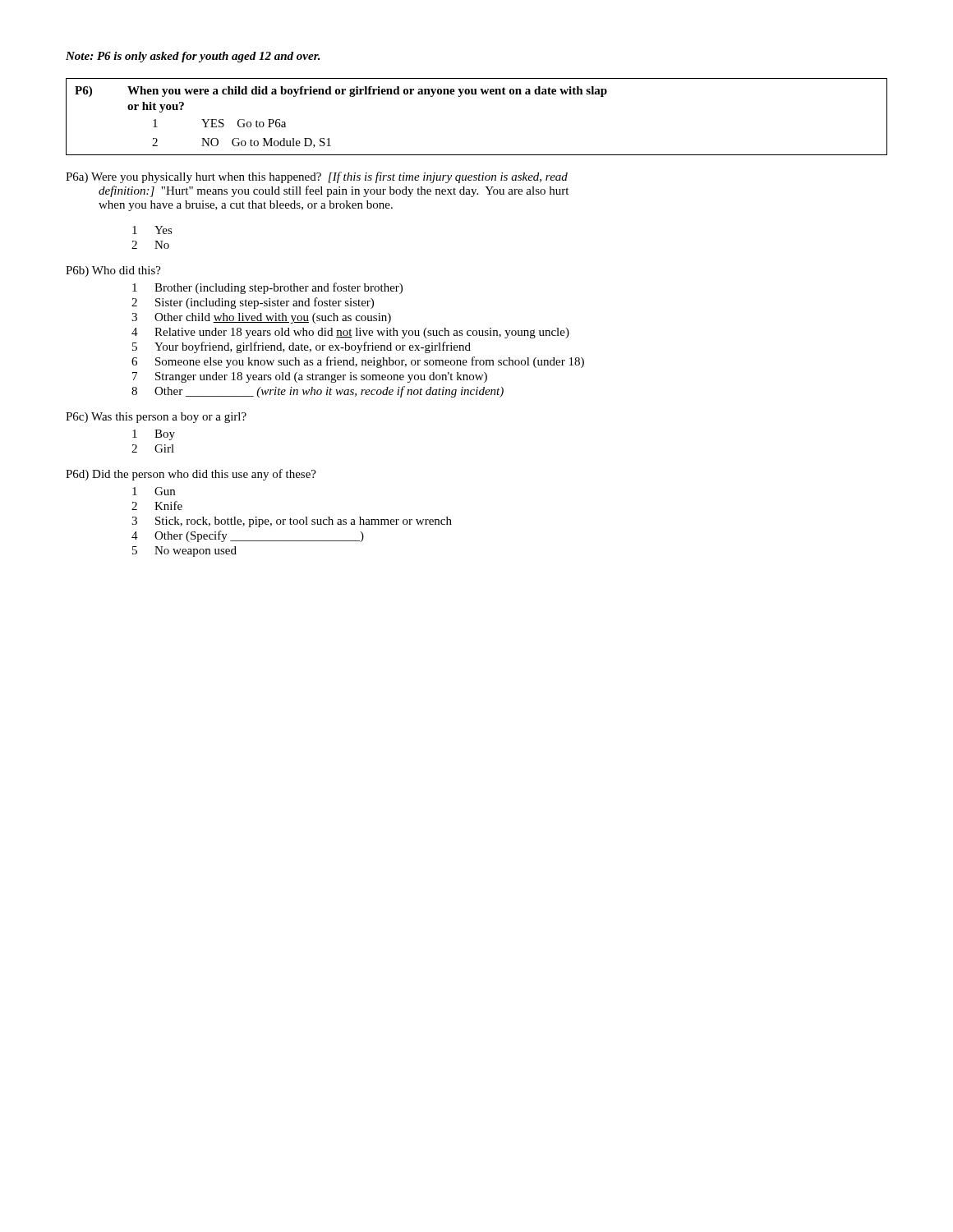The width and height of the screenshot is (953, 1232).
Task: Point to the passage starting "1Brother (including step-brother and"
Action: 267,288
